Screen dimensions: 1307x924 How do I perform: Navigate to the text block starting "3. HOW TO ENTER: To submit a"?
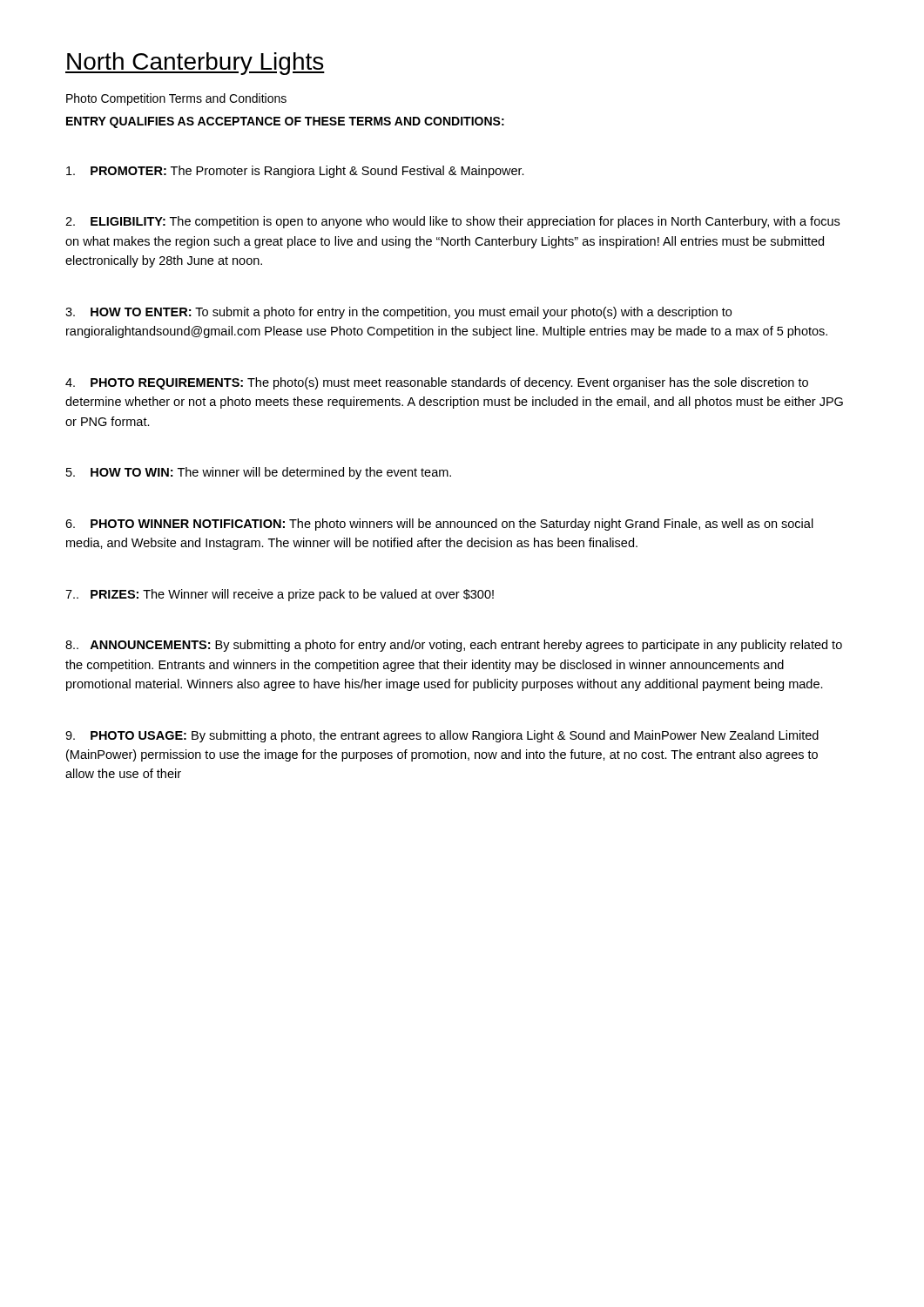click(457, 322)
